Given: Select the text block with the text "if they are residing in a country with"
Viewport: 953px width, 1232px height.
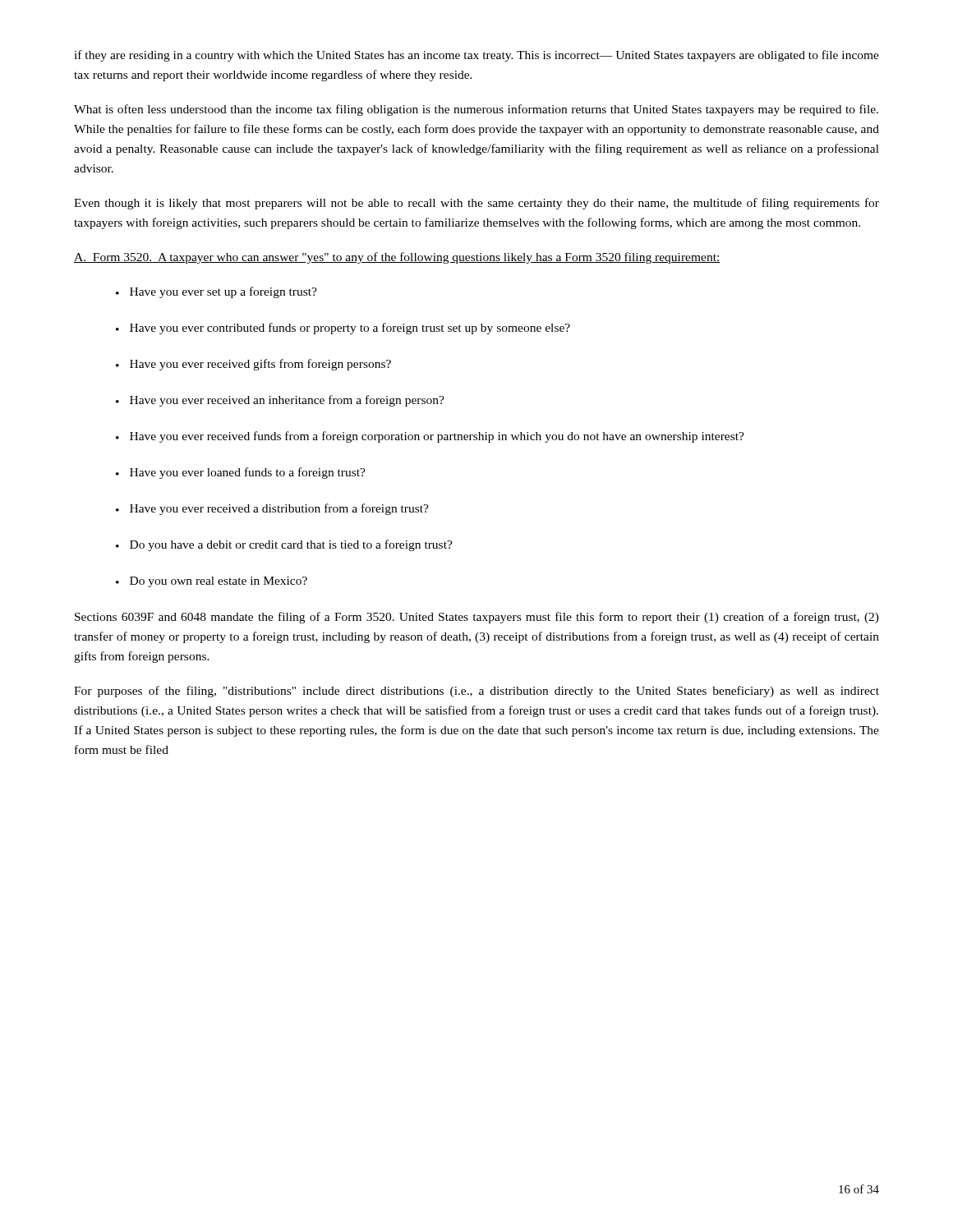Looking at the screenshot, I should pyautogui.click(x=476, y=64).
